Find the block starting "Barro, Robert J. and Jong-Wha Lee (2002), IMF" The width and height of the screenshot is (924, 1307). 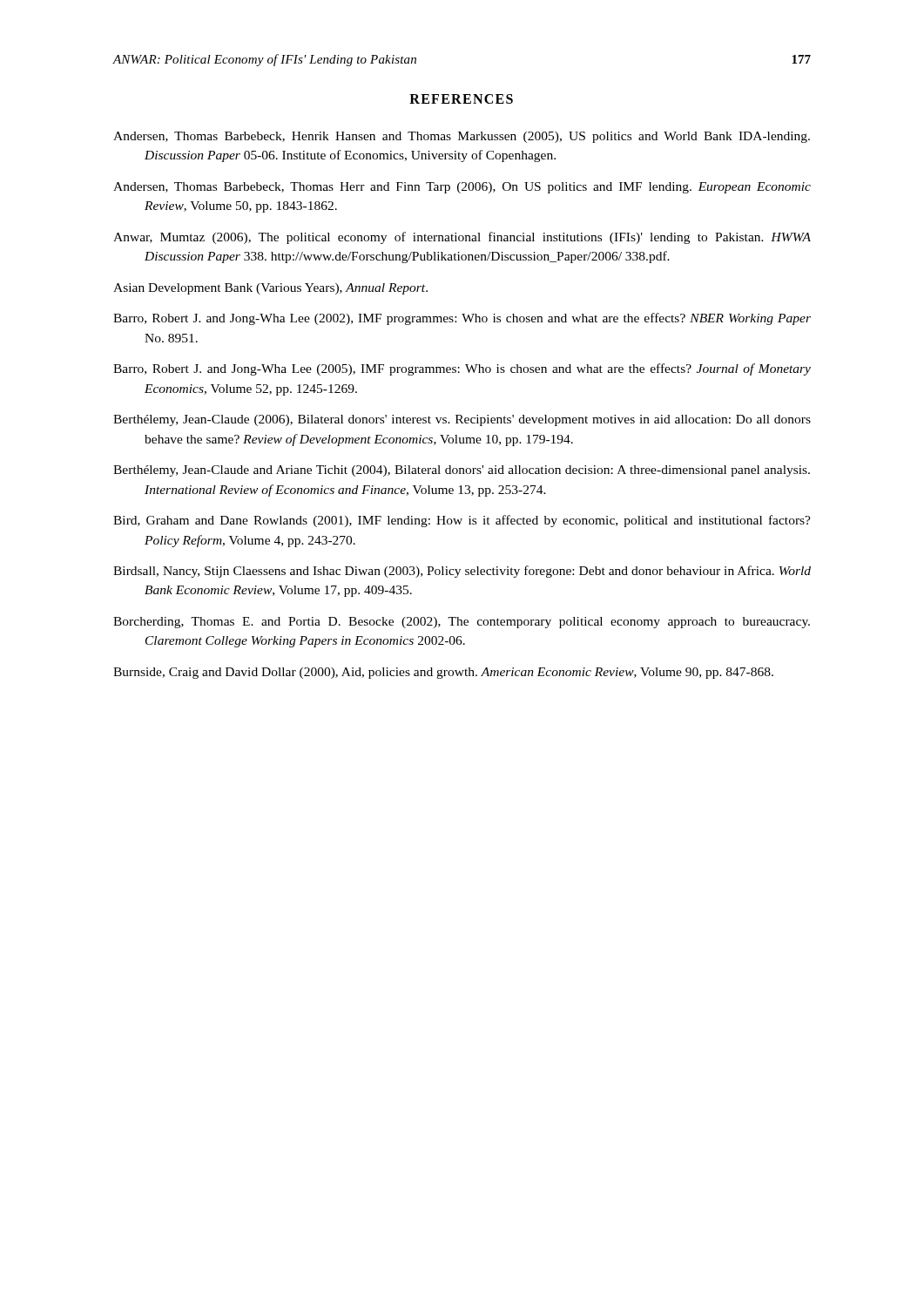point(462,328)
